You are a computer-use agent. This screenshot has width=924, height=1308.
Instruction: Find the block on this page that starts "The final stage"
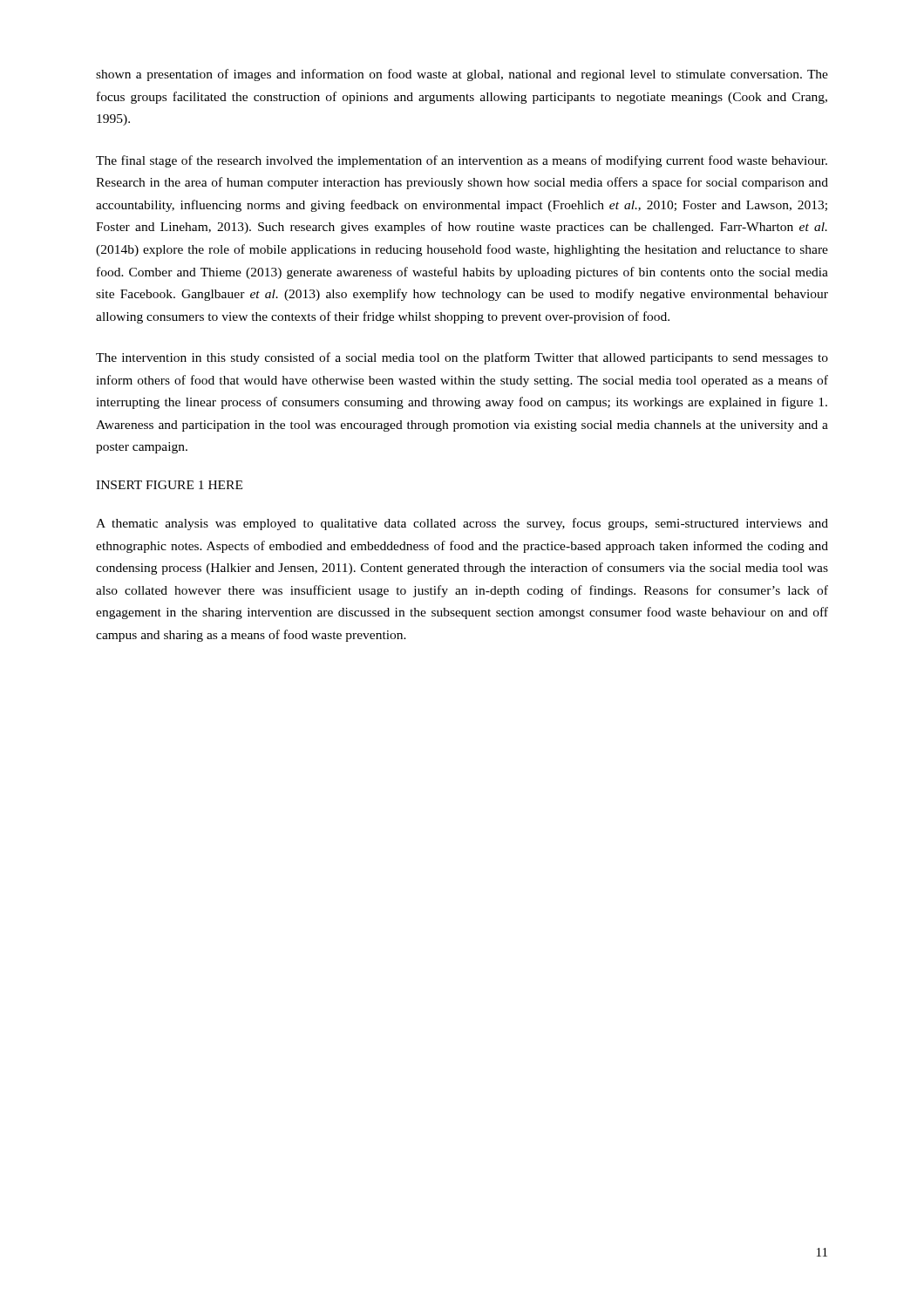[462, 238]
